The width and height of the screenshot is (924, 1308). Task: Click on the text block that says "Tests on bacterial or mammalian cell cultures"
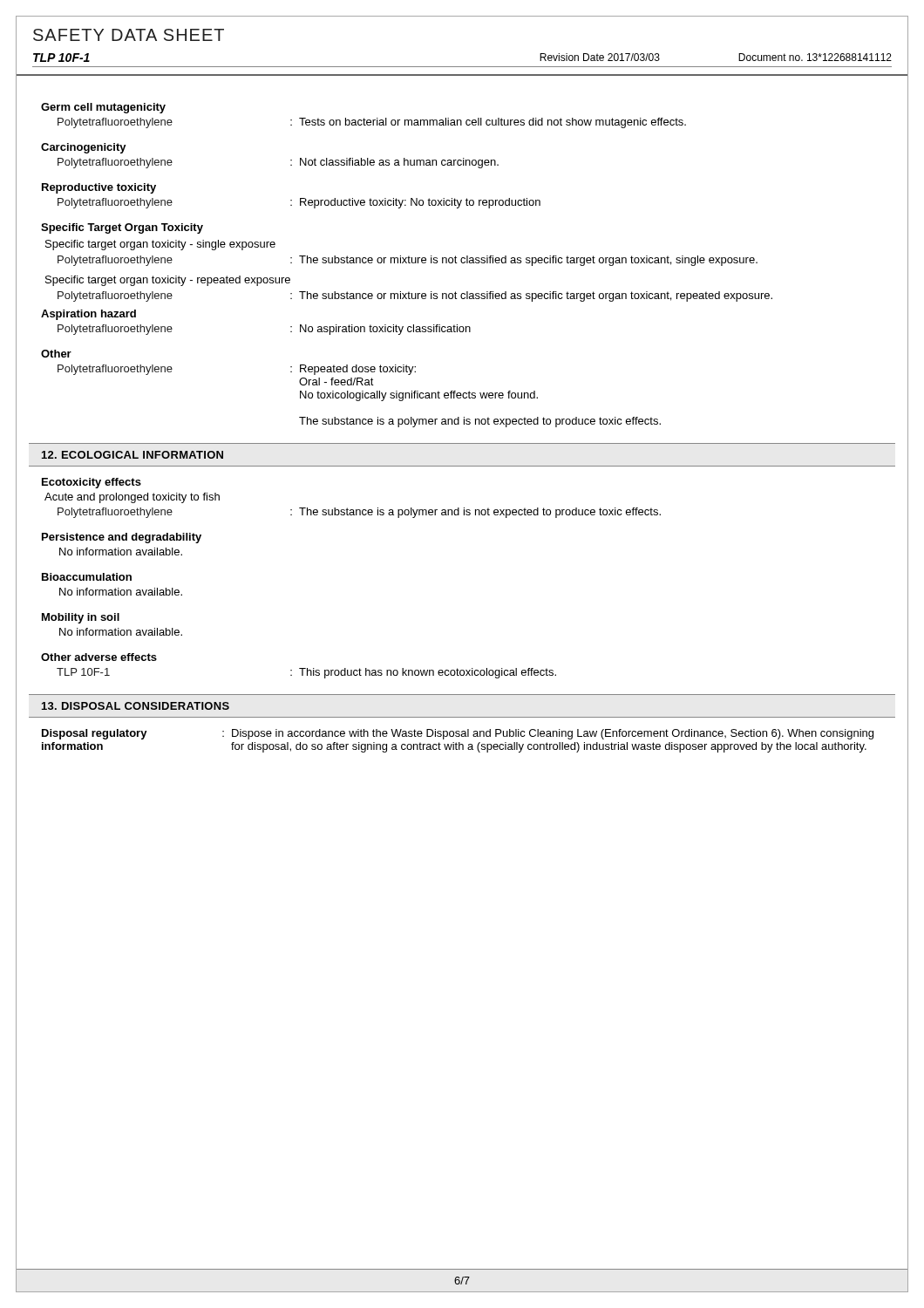point(493,122)
